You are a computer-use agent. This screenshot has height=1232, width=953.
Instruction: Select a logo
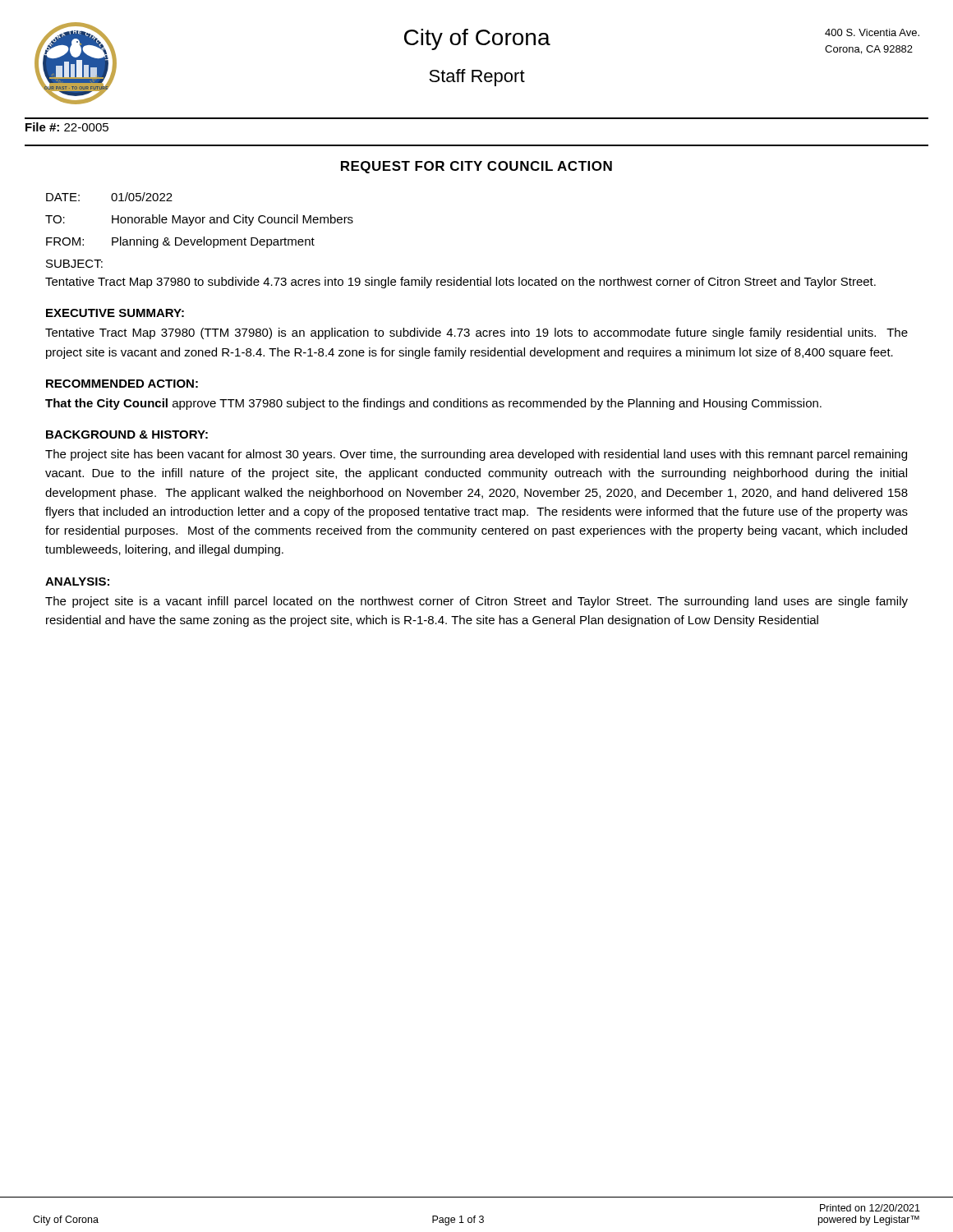76,65
